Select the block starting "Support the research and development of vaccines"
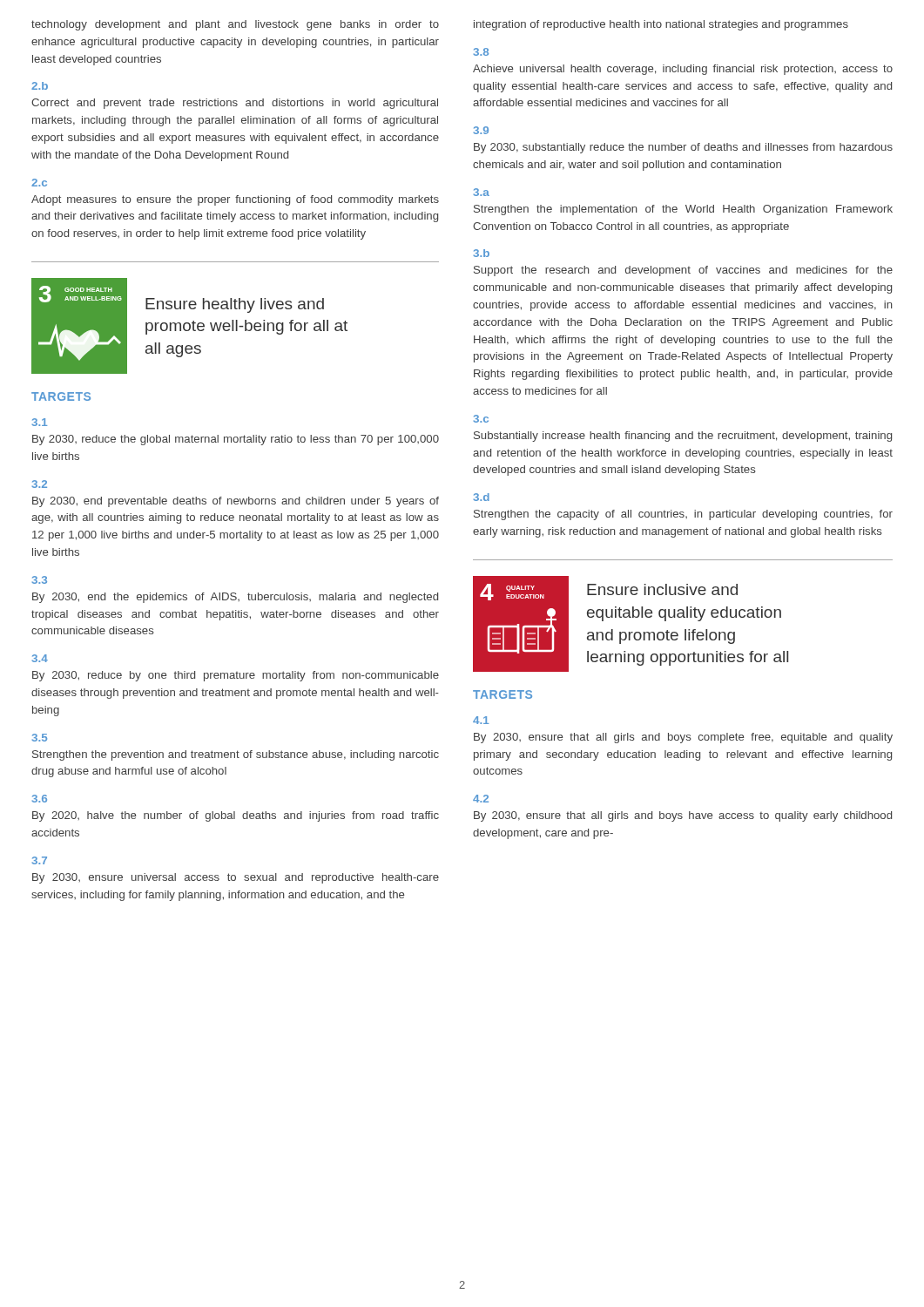The height and width of the screenshot is (1307, 924). [683, 331]
